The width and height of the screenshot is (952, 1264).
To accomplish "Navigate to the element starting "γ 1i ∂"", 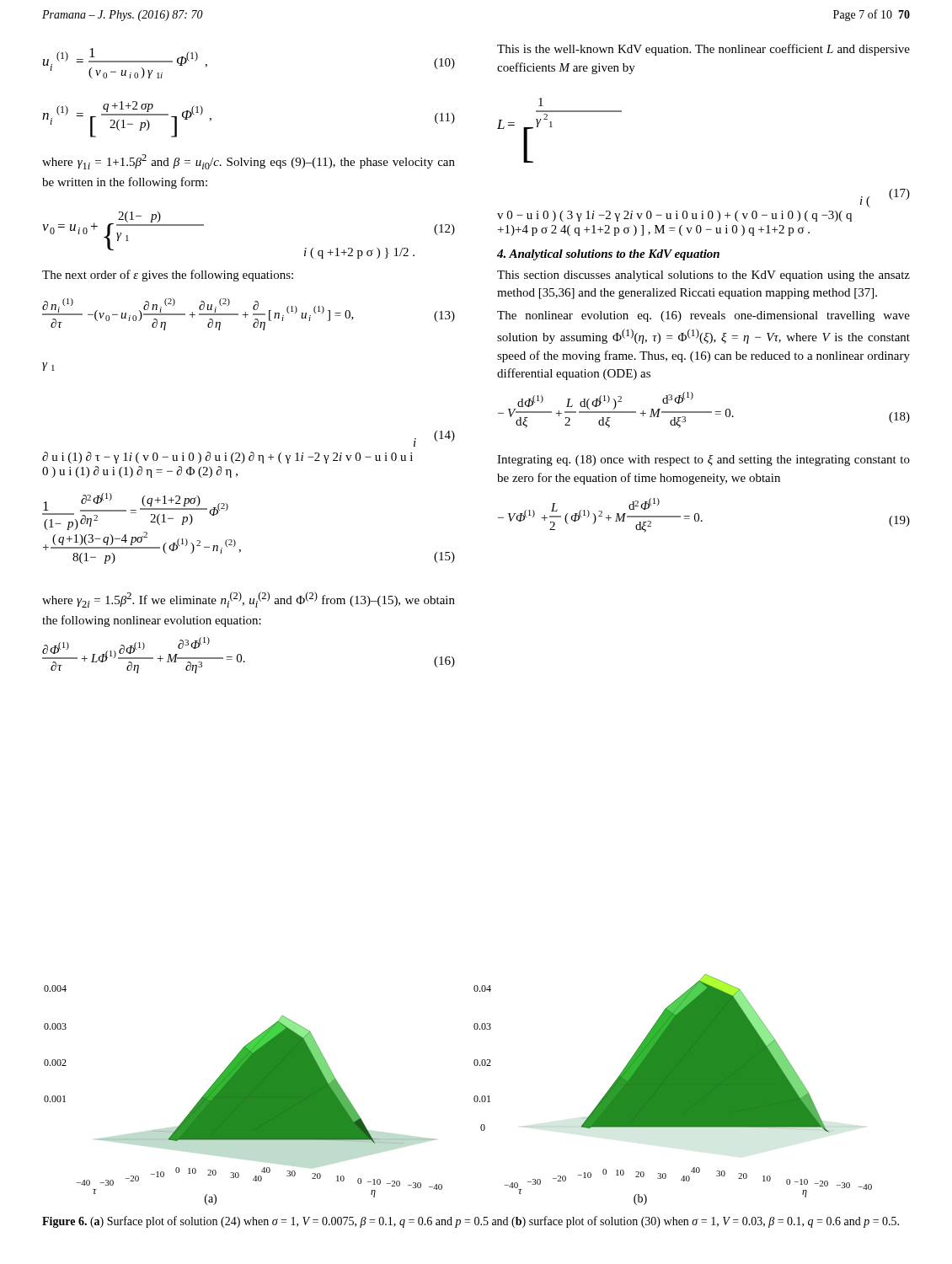I will (x=48, y=367).
